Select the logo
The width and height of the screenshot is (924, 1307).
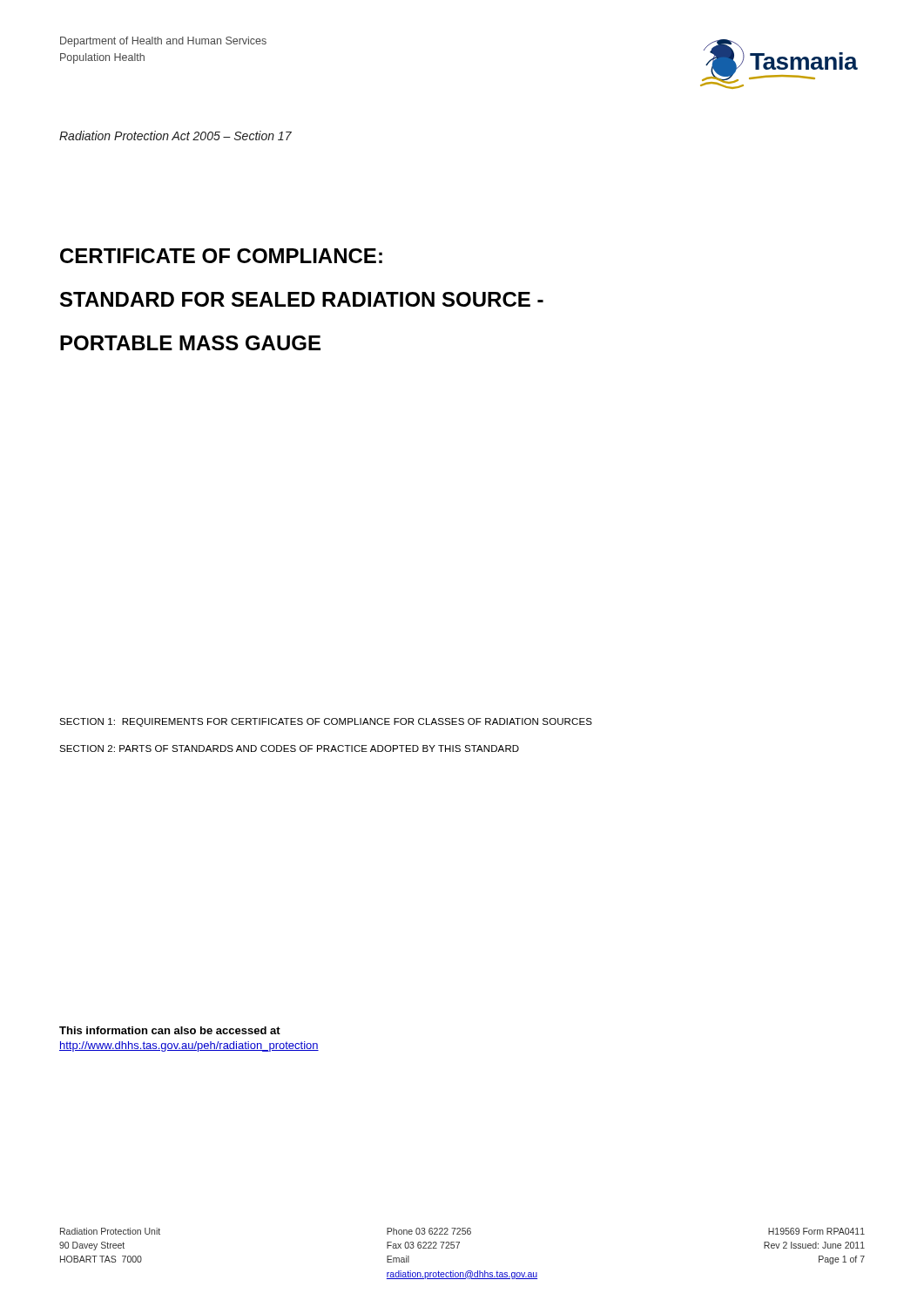tap(782, 66)
